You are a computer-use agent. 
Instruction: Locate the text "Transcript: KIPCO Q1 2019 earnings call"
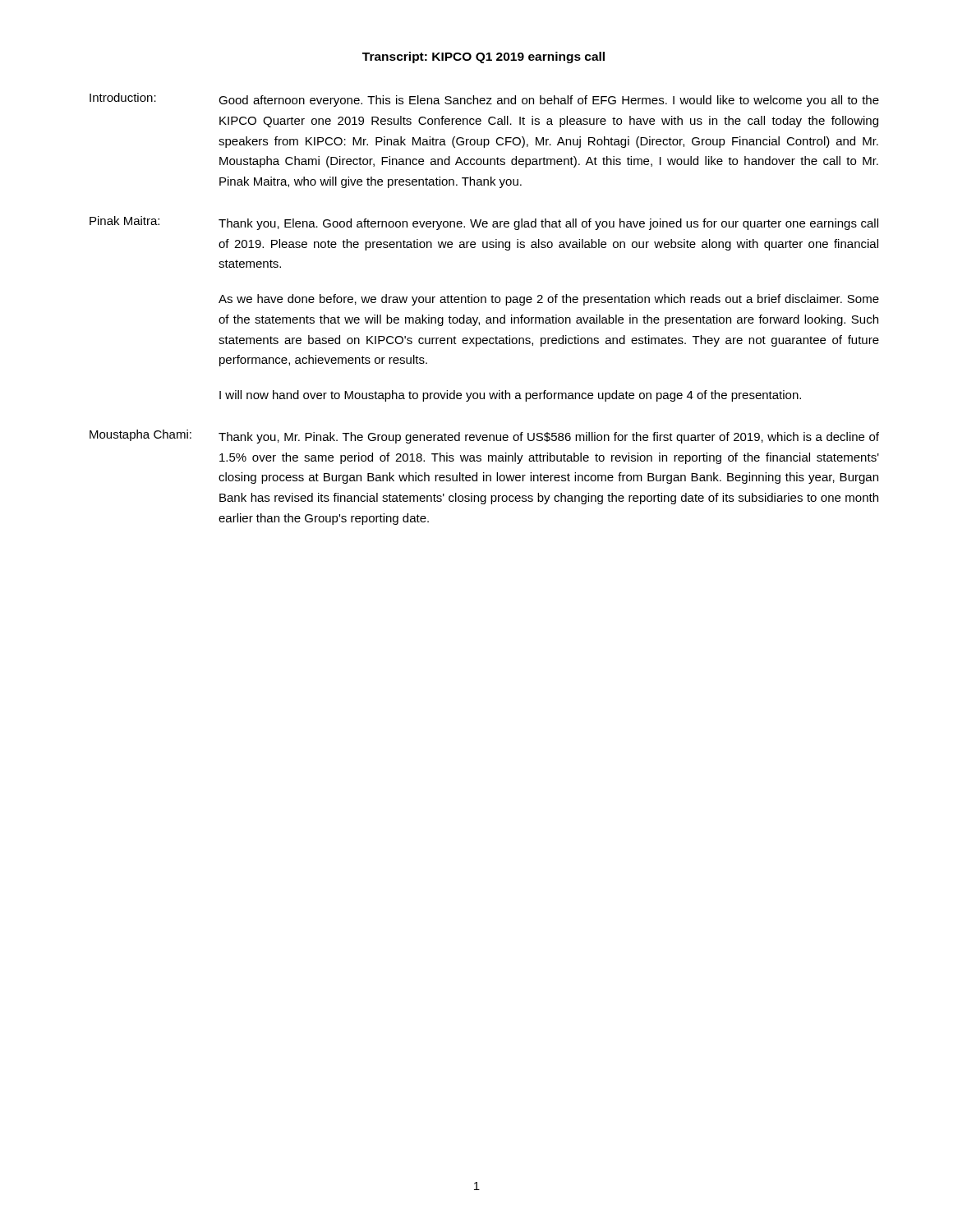pyautogui.click(x=484, y=56)
